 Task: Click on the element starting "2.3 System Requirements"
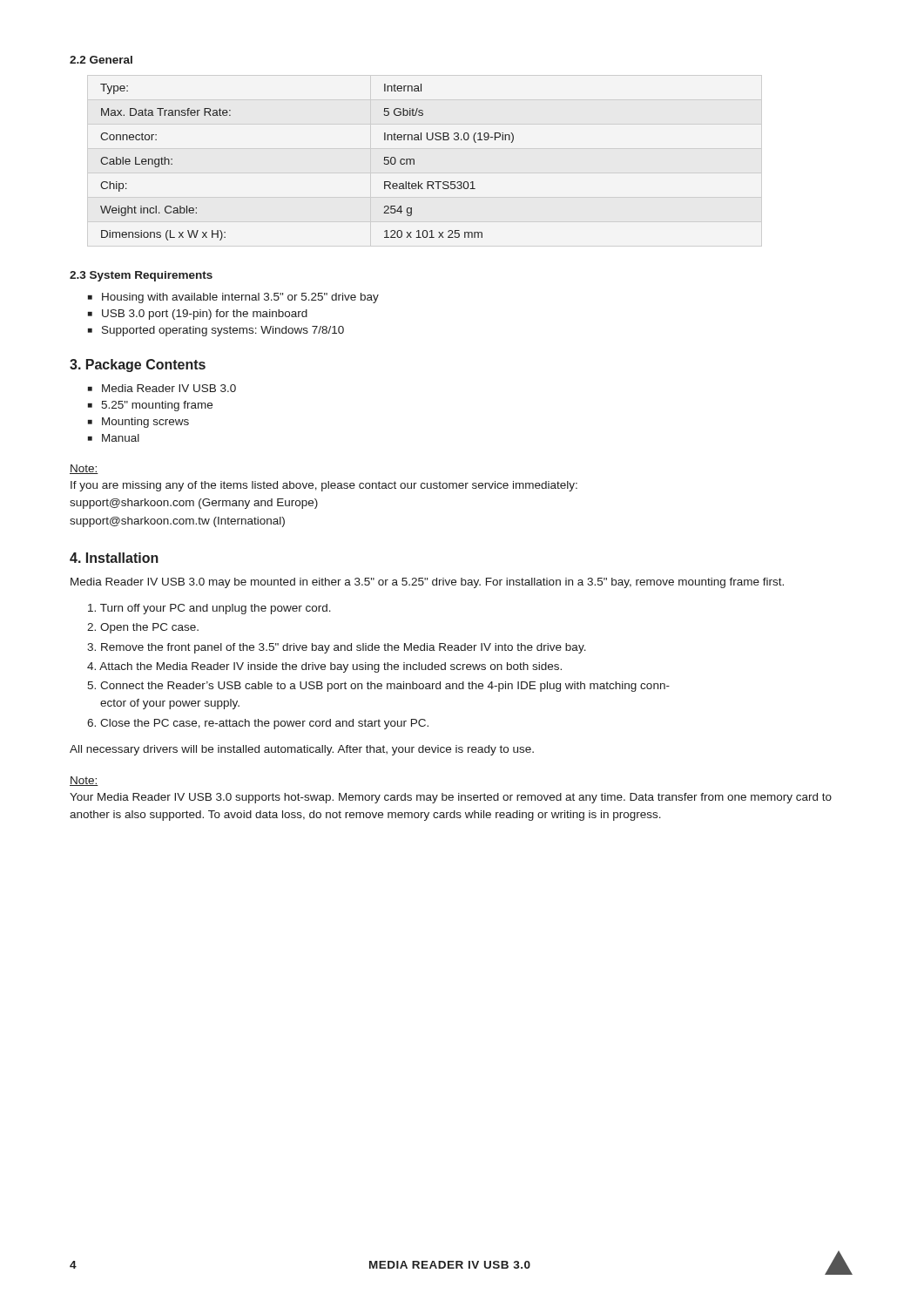(x=141, y=275)
